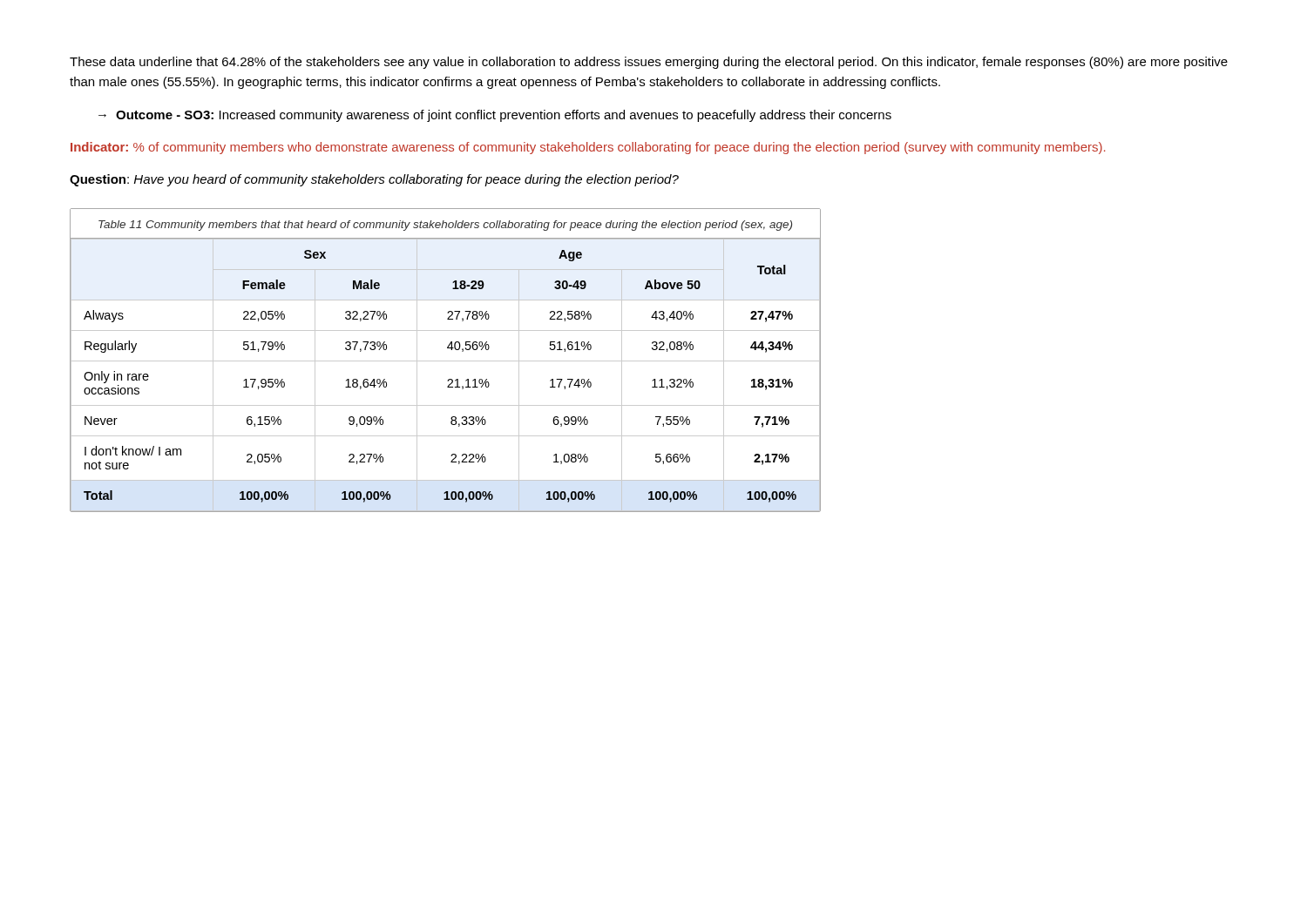Locate the block of text that opens with "Indicator: % of community members"
The image size is (1307, 924).
pyautogui.click(x=588, y=147)
